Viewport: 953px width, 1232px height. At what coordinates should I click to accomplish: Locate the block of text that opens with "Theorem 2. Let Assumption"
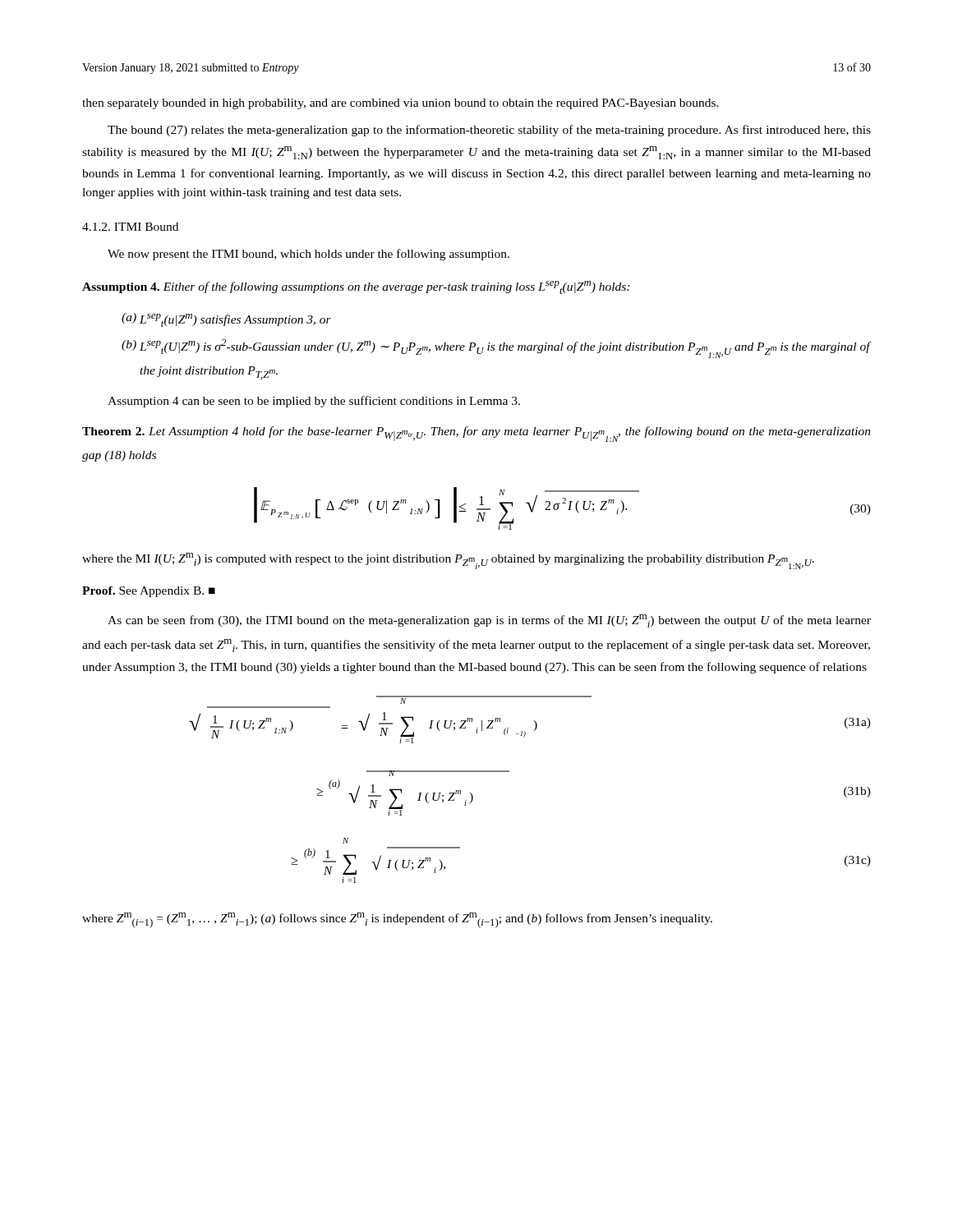coord(476,443)
